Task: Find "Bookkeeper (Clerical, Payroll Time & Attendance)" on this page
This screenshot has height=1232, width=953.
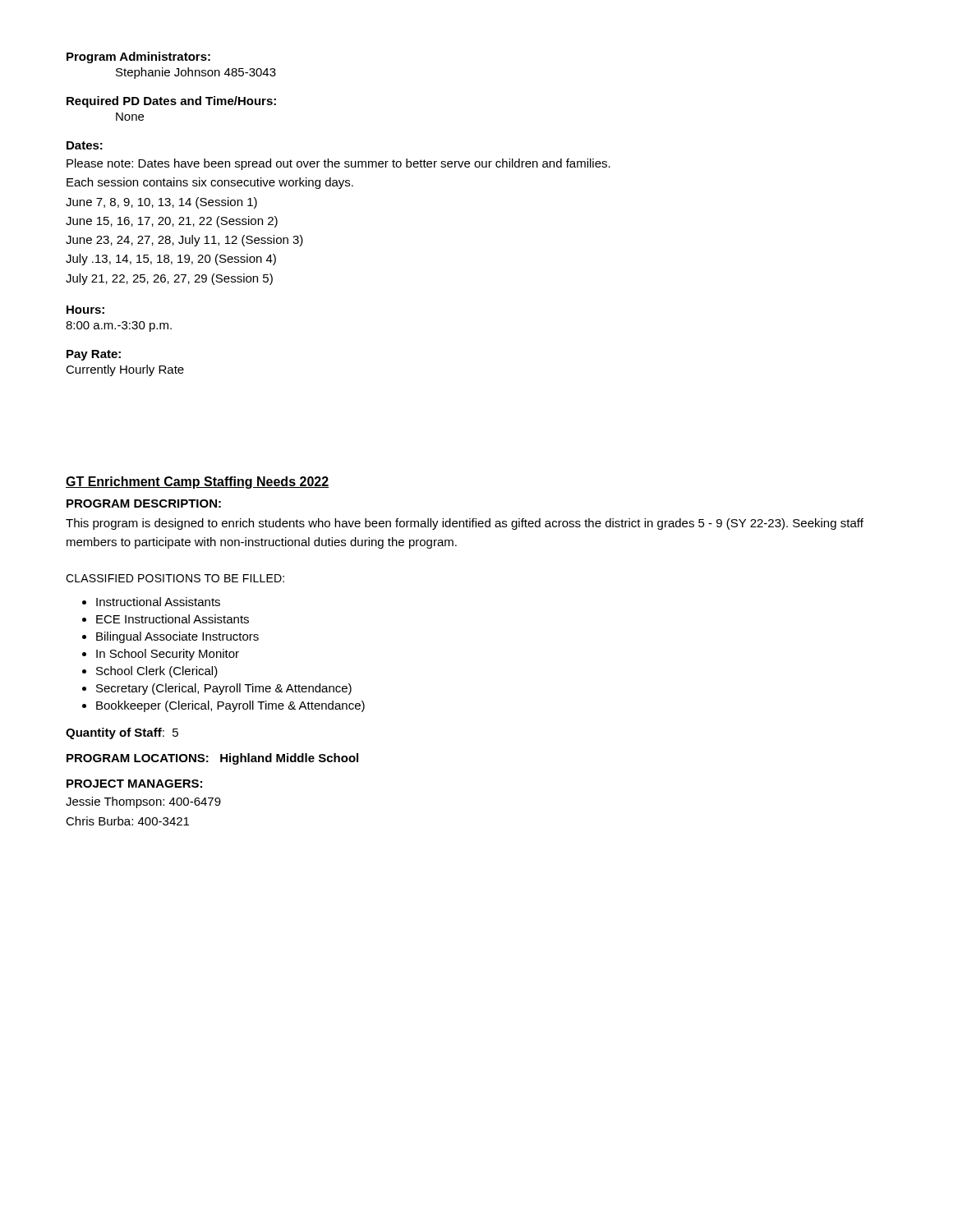Action: [230, 705]
